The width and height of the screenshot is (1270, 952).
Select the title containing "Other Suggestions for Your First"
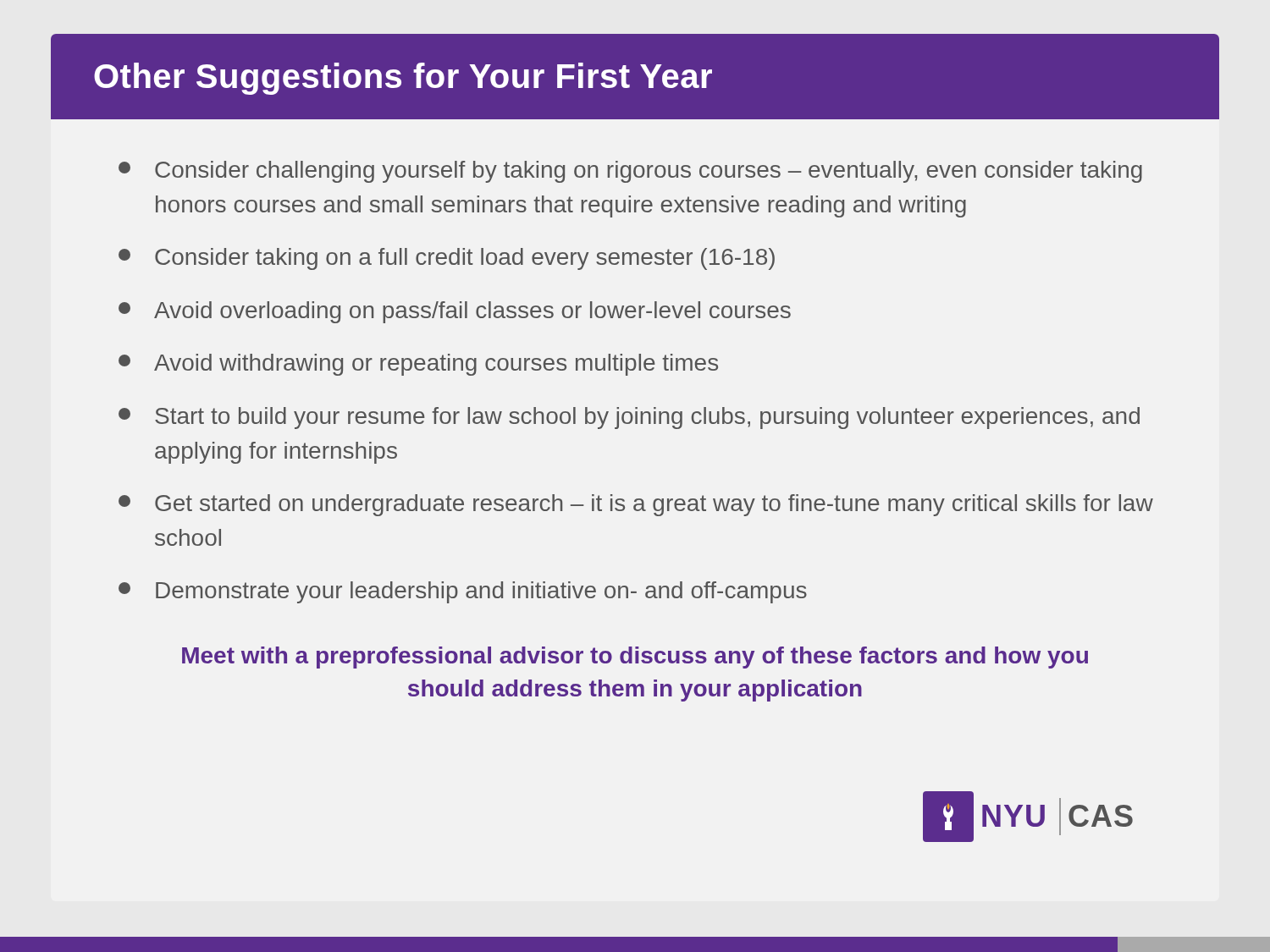(x=403, y=76)
